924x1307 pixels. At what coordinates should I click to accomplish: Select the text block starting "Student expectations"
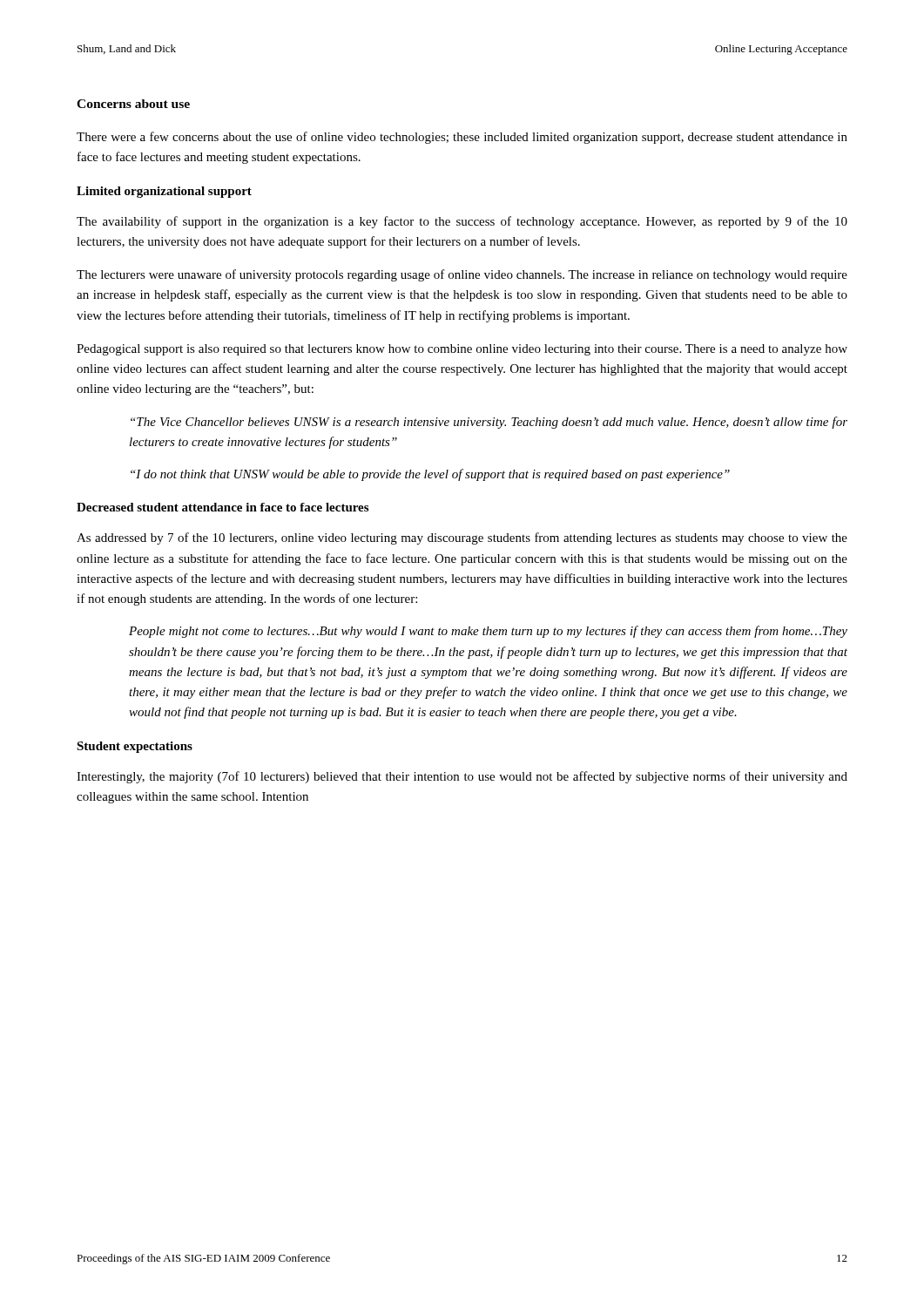tap(135, 747)
